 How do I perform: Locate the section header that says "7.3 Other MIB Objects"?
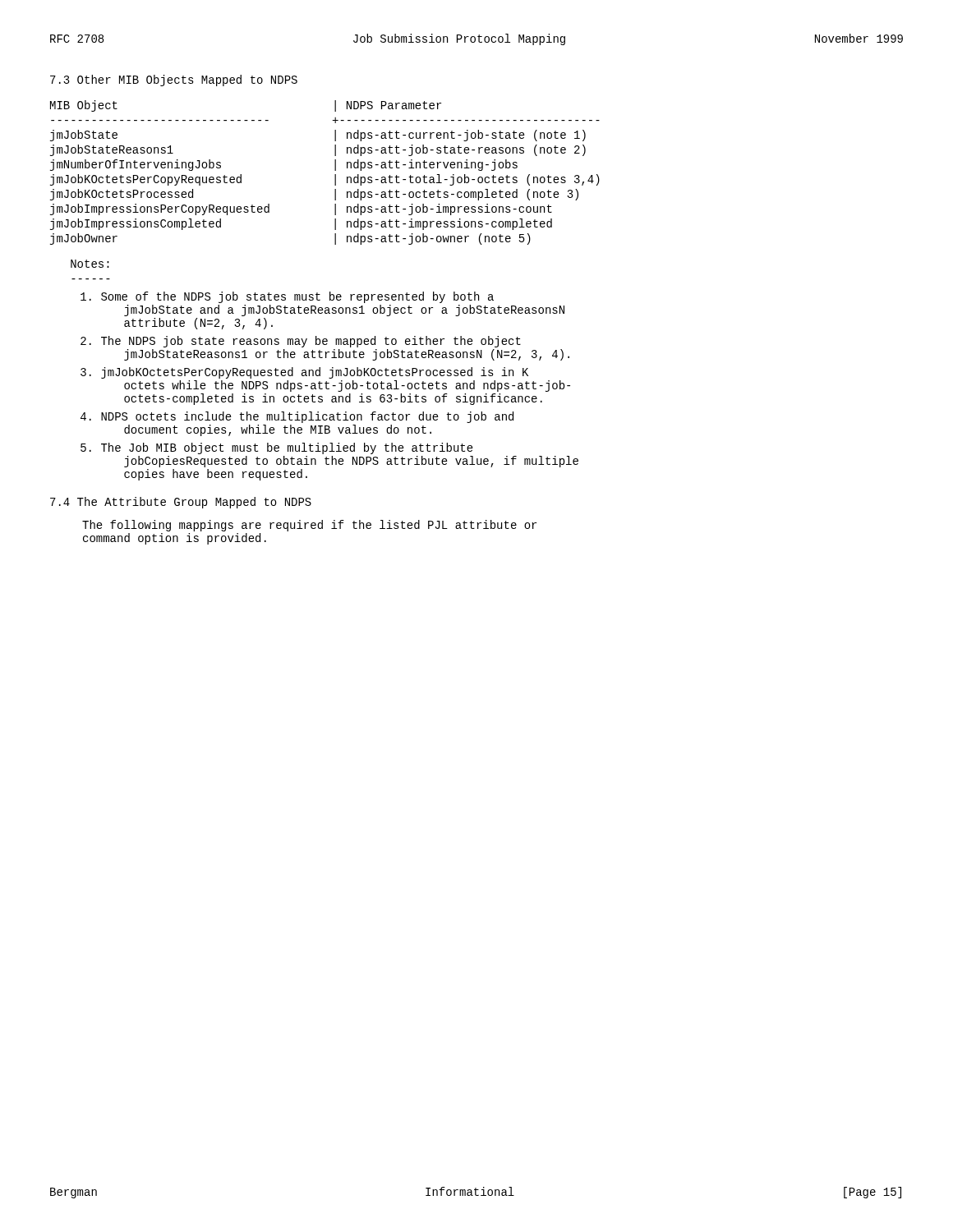tap(174, 81)
